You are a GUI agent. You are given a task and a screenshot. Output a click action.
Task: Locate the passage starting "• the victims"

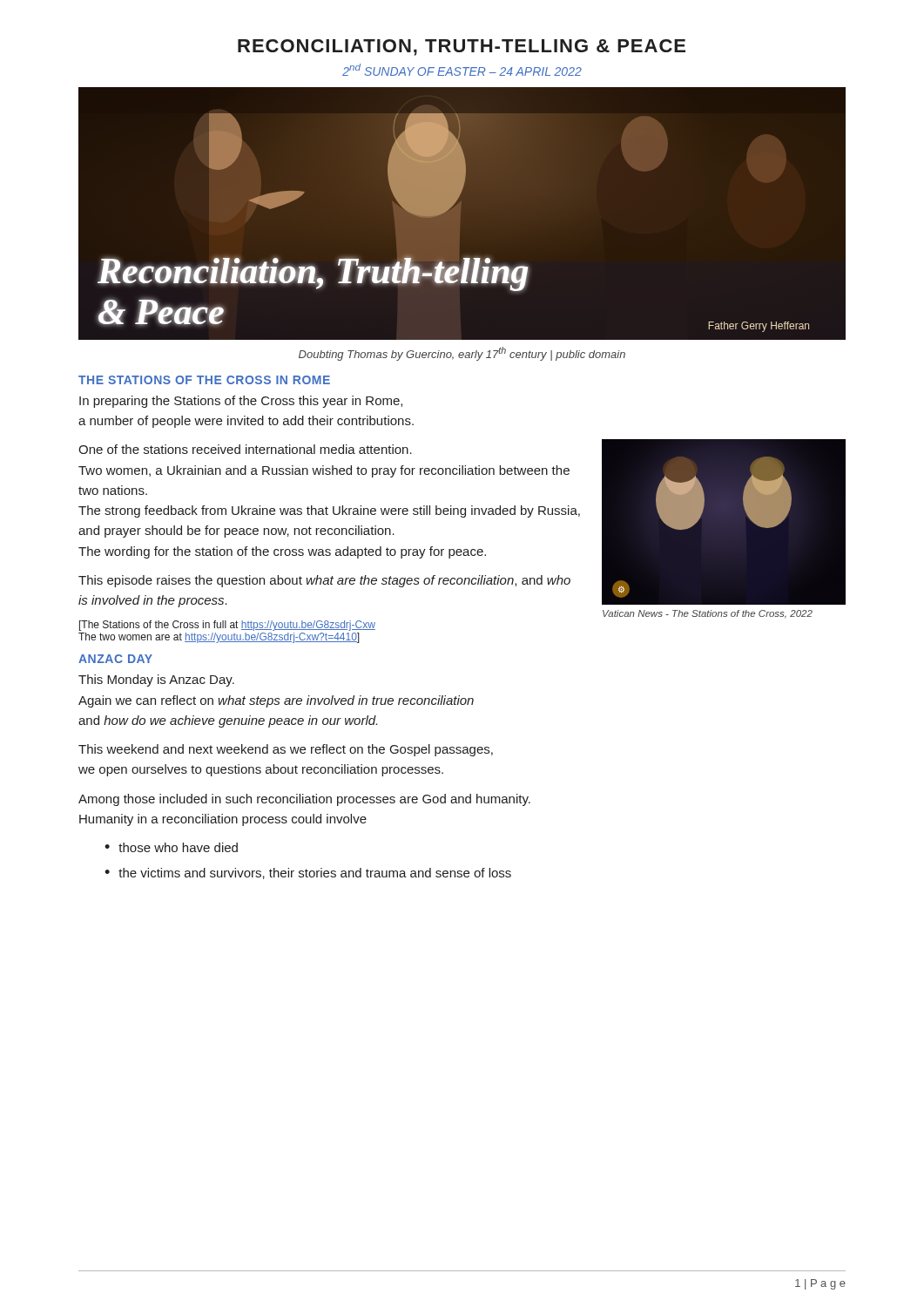click(308, 872)
